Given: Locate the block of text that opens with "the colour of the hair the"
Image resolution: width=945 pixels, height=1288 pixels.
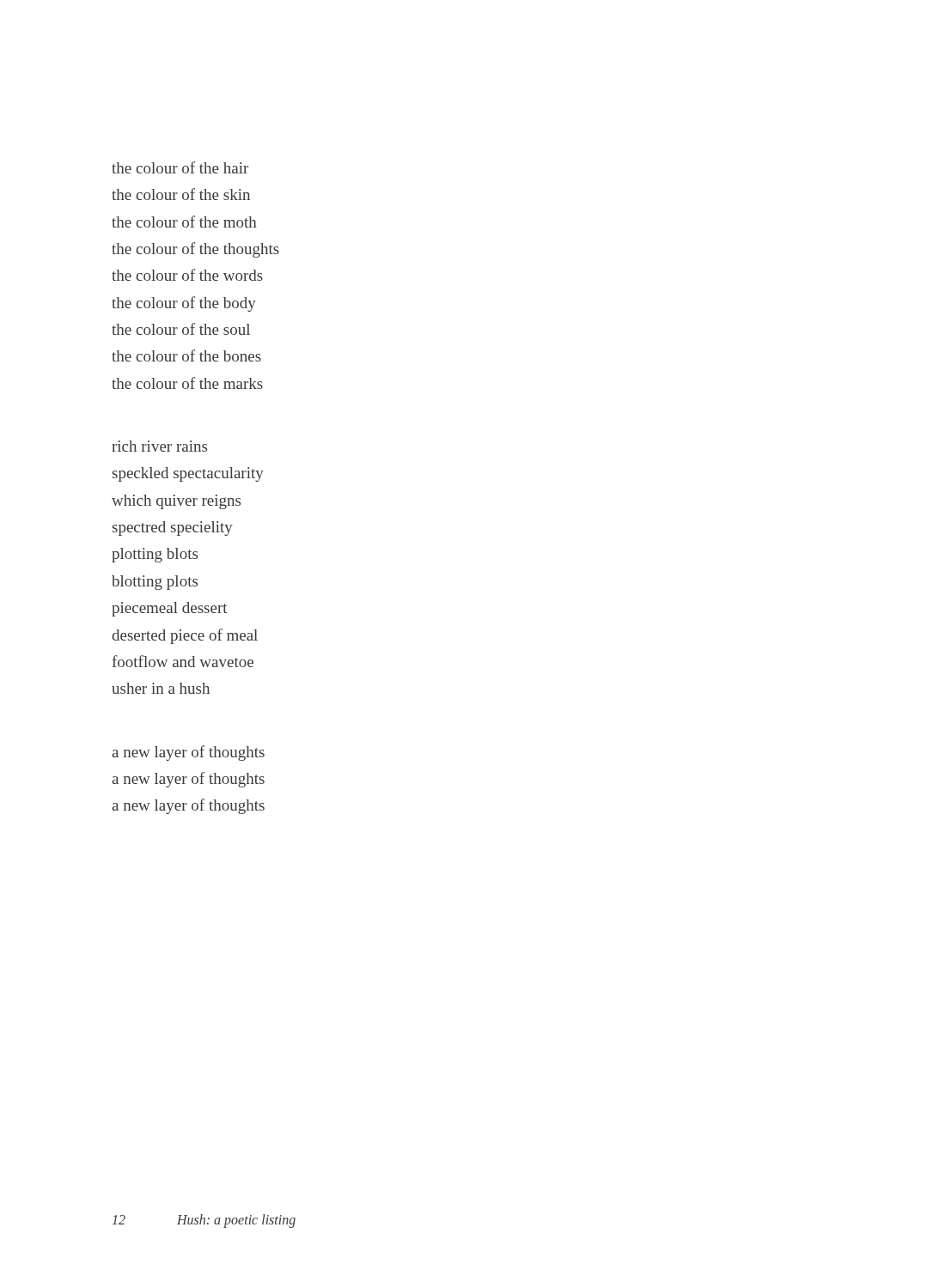Looking at the screenshot, I should tap(180, 167).
